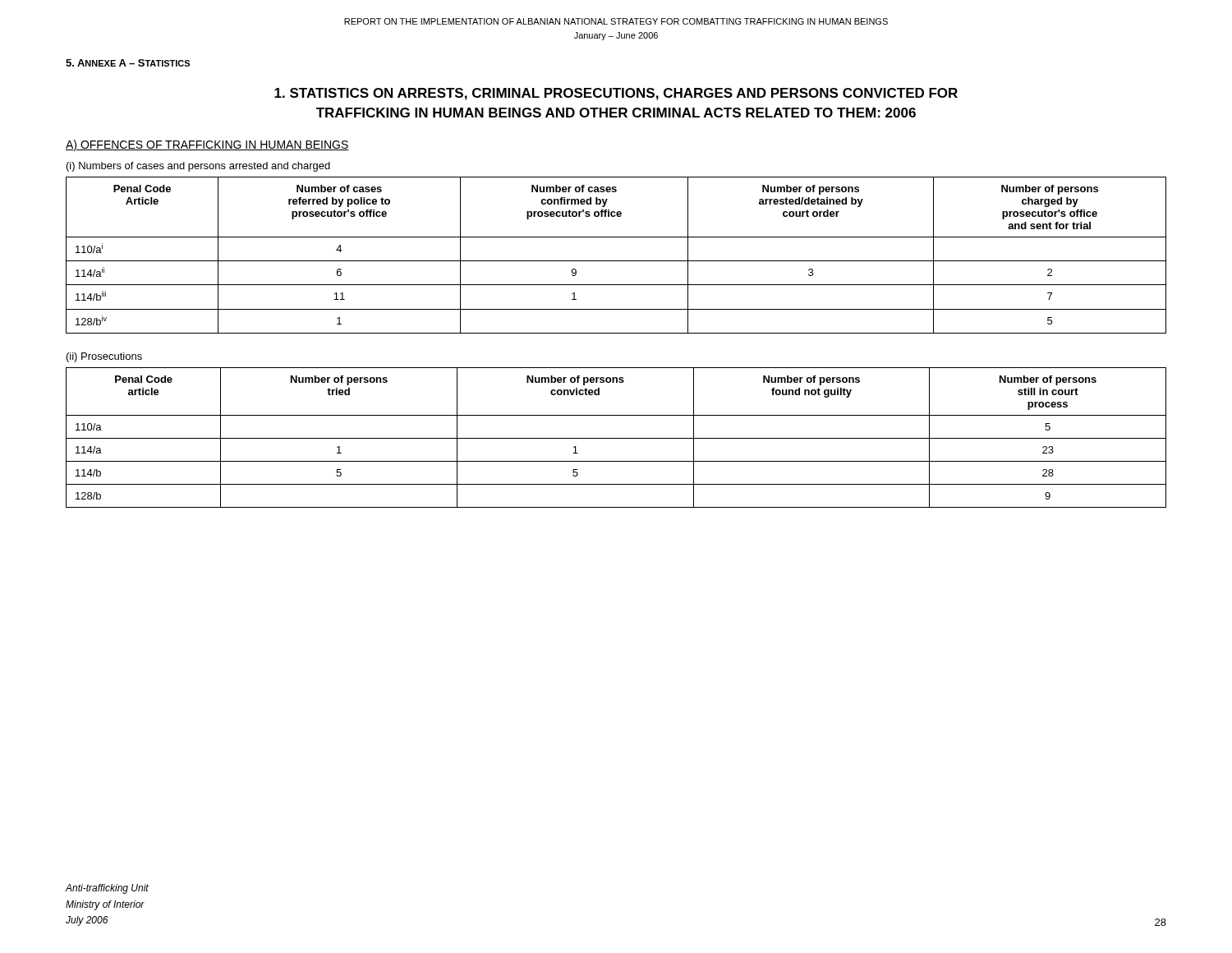
Task: Select the table that reads "114/b iii"
Action: click(616, 255)
